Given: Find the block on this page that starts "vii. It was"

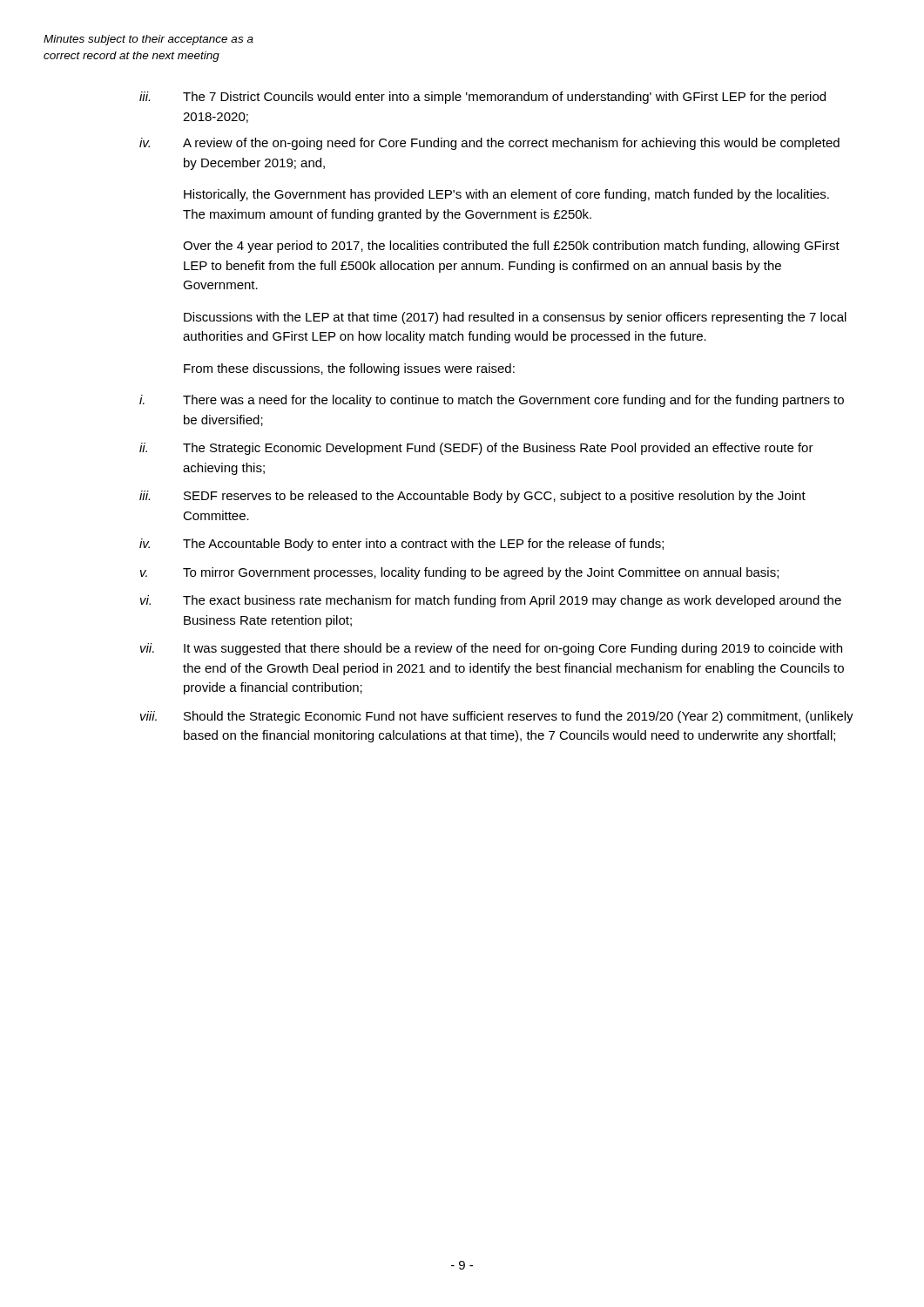Looking at the screenshot, I should point(497,668).
